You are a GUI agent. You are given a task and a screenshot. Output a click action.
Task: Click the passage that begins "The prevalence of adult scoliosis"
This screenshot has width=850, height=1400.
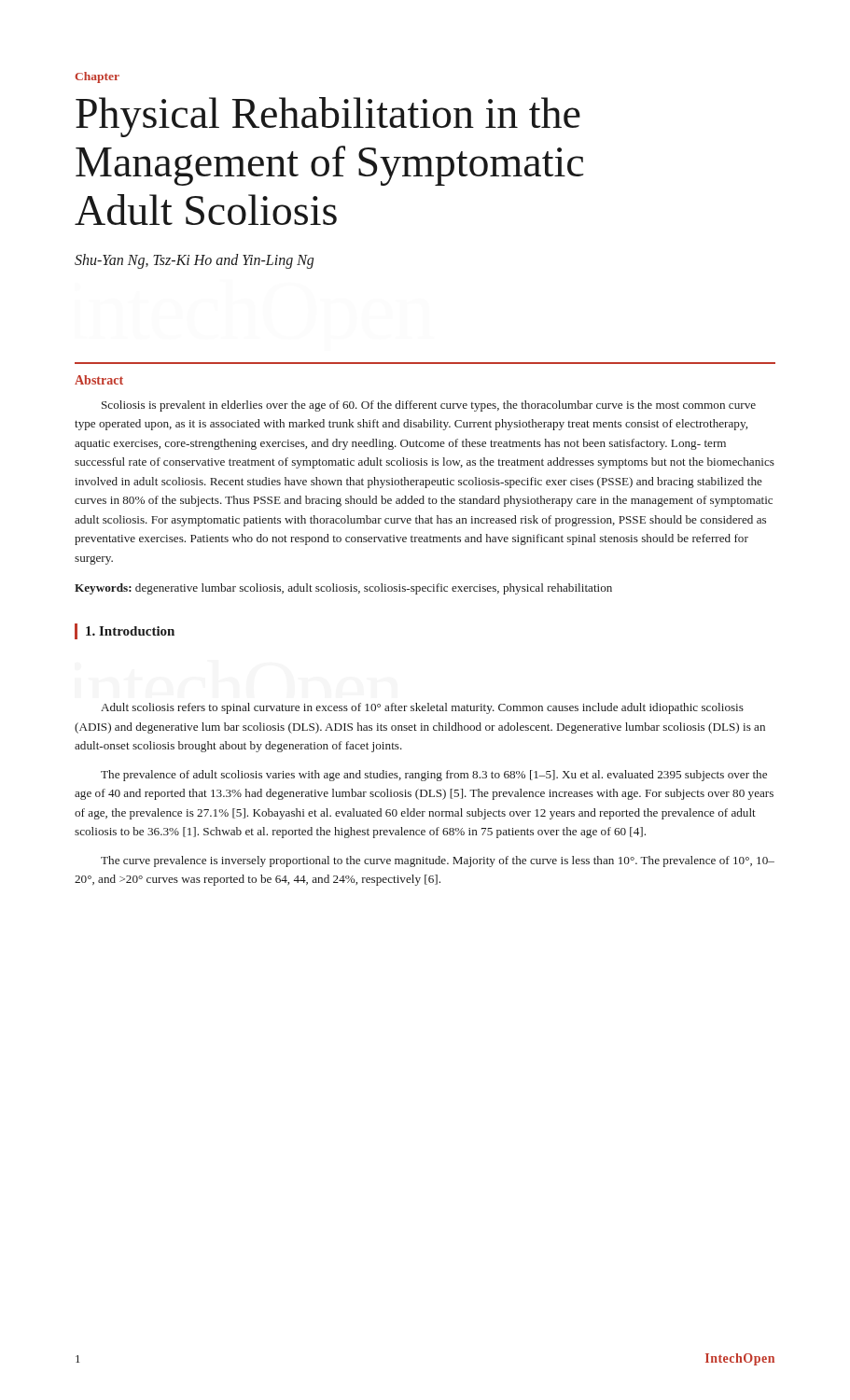pyautogui.click(x=425, y=803)
